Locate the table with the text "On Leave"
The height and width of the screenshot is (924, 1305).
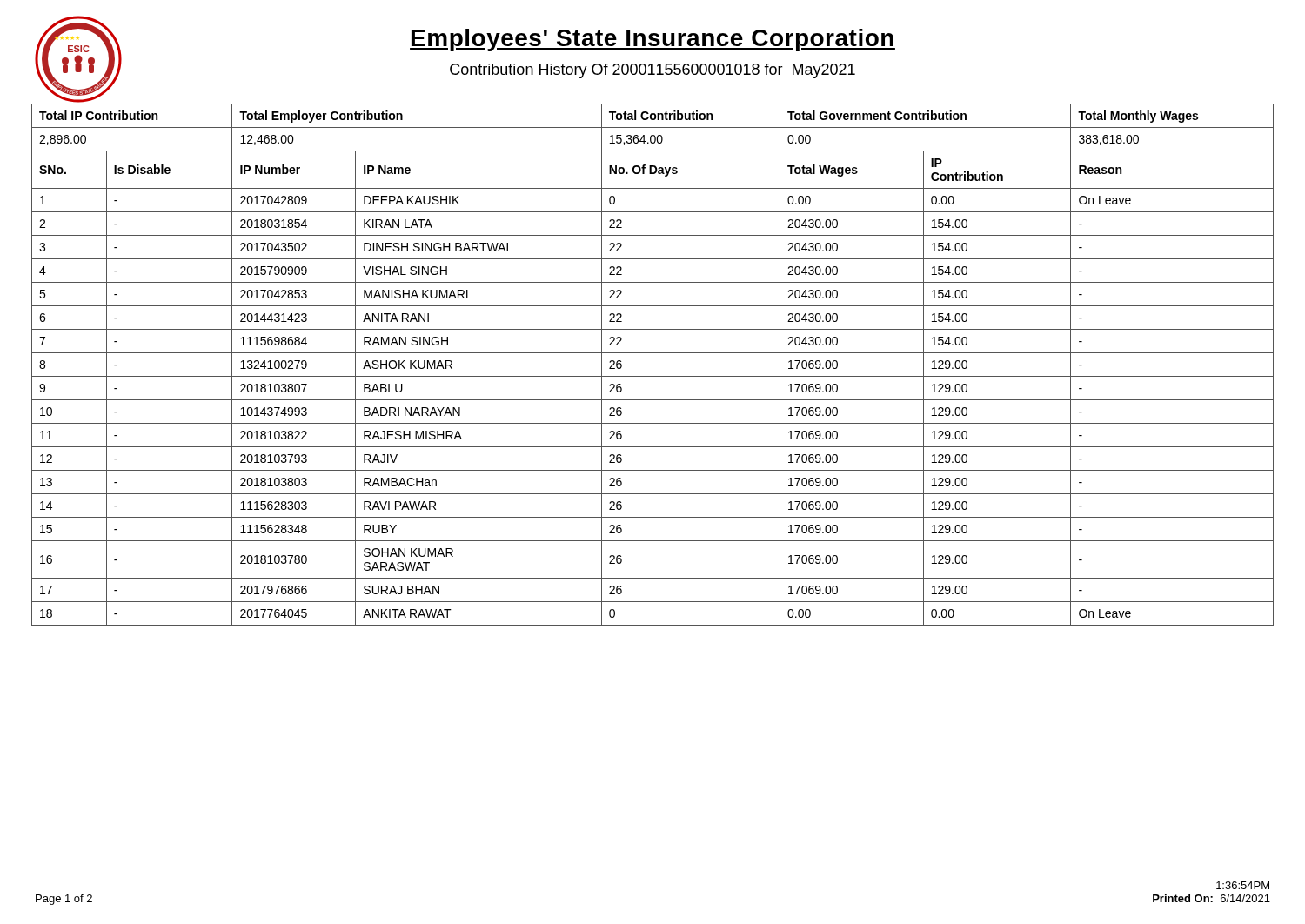point(652,365)
